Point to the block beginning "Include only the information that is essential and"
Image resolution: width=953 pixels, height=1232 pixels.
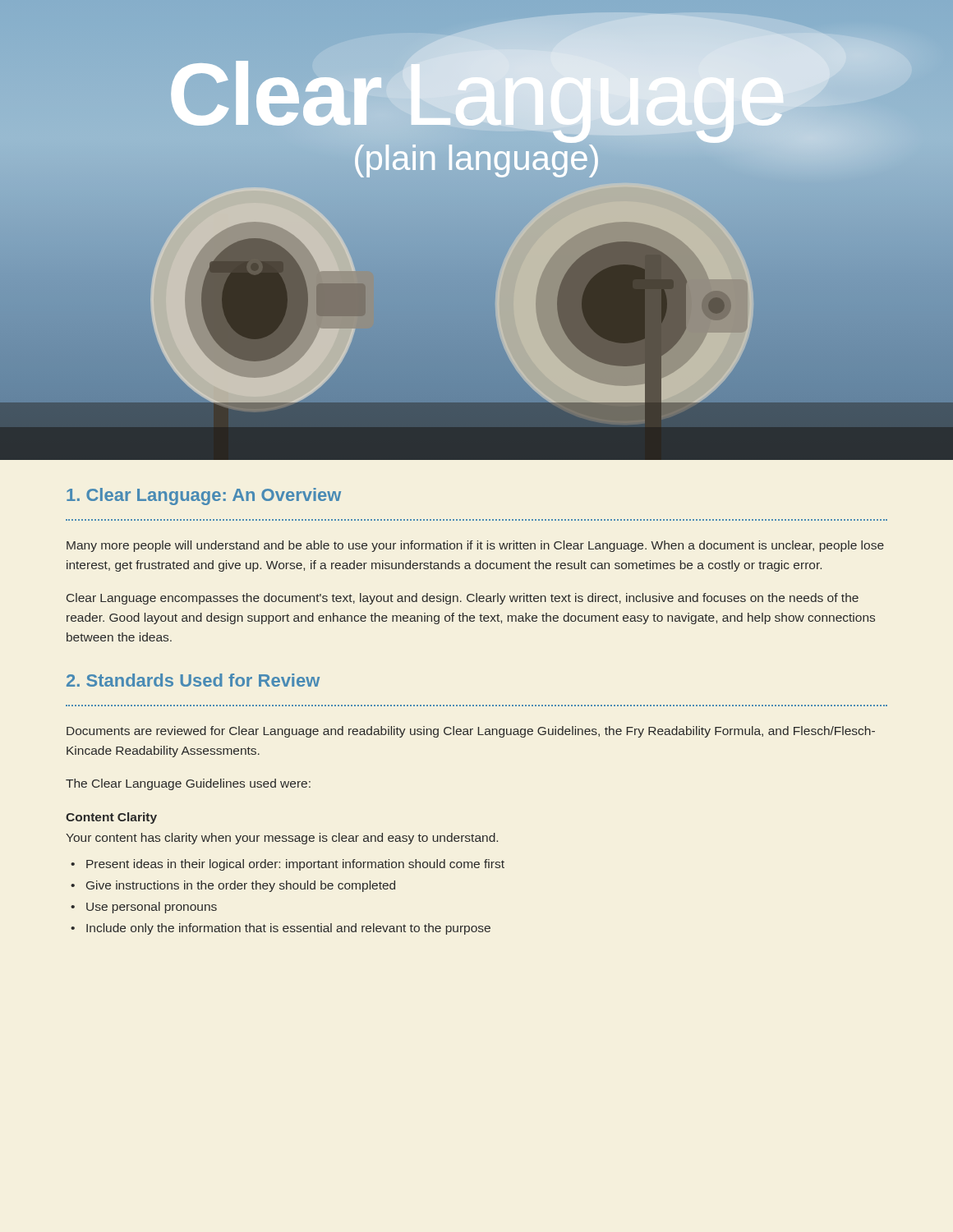[x=476, y=928]
